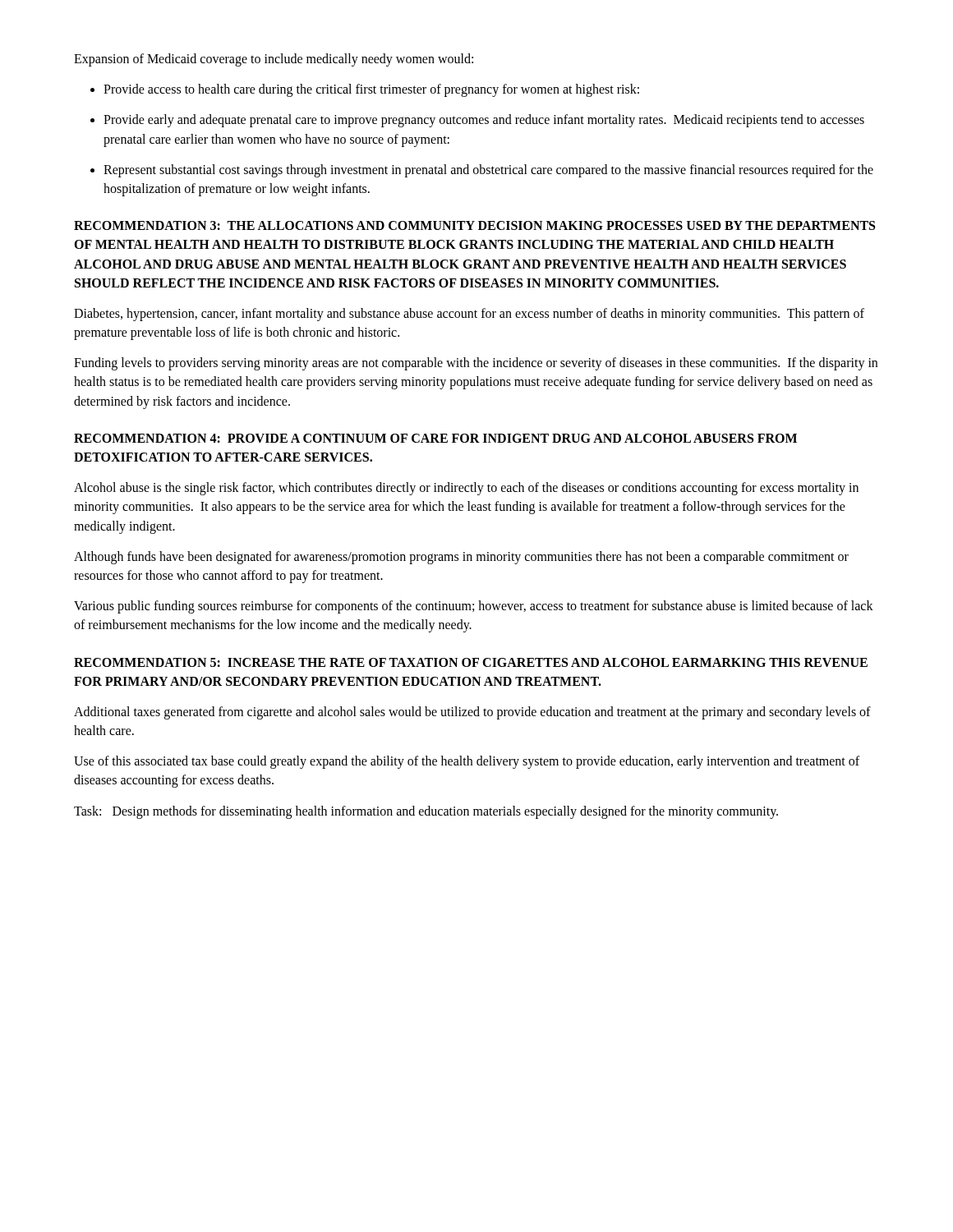The image size is (953, 1232).
Task: Locate the block of text that opens with "Expansion of Medicaid coverage to"
Action: click(274, 59)
